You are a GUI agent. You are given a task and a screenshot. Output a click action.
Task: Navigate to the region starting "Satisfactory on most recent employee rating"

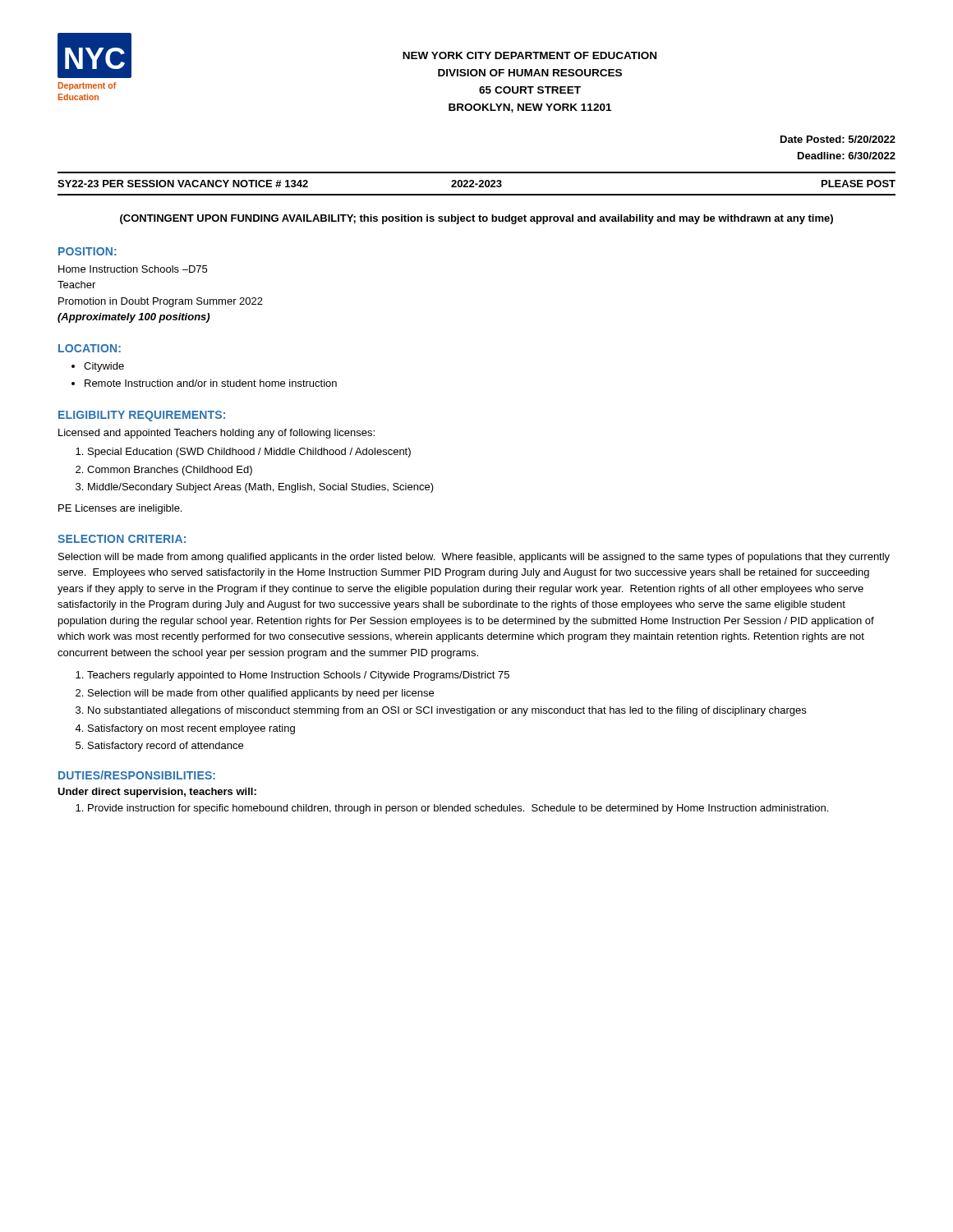[191, 728]
